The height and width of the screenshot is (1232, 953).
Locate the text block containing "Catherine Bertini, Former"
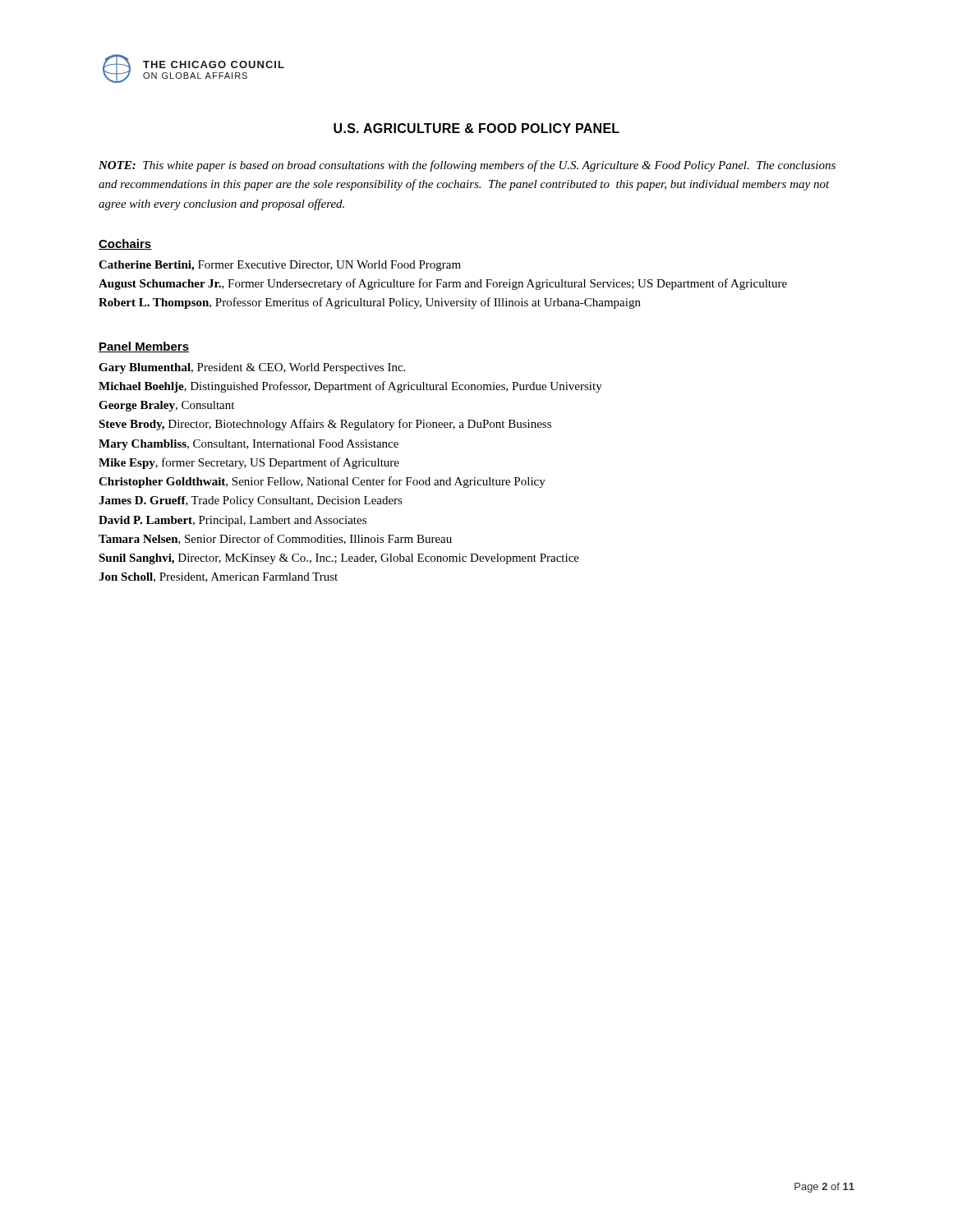(x=476, y=284)
